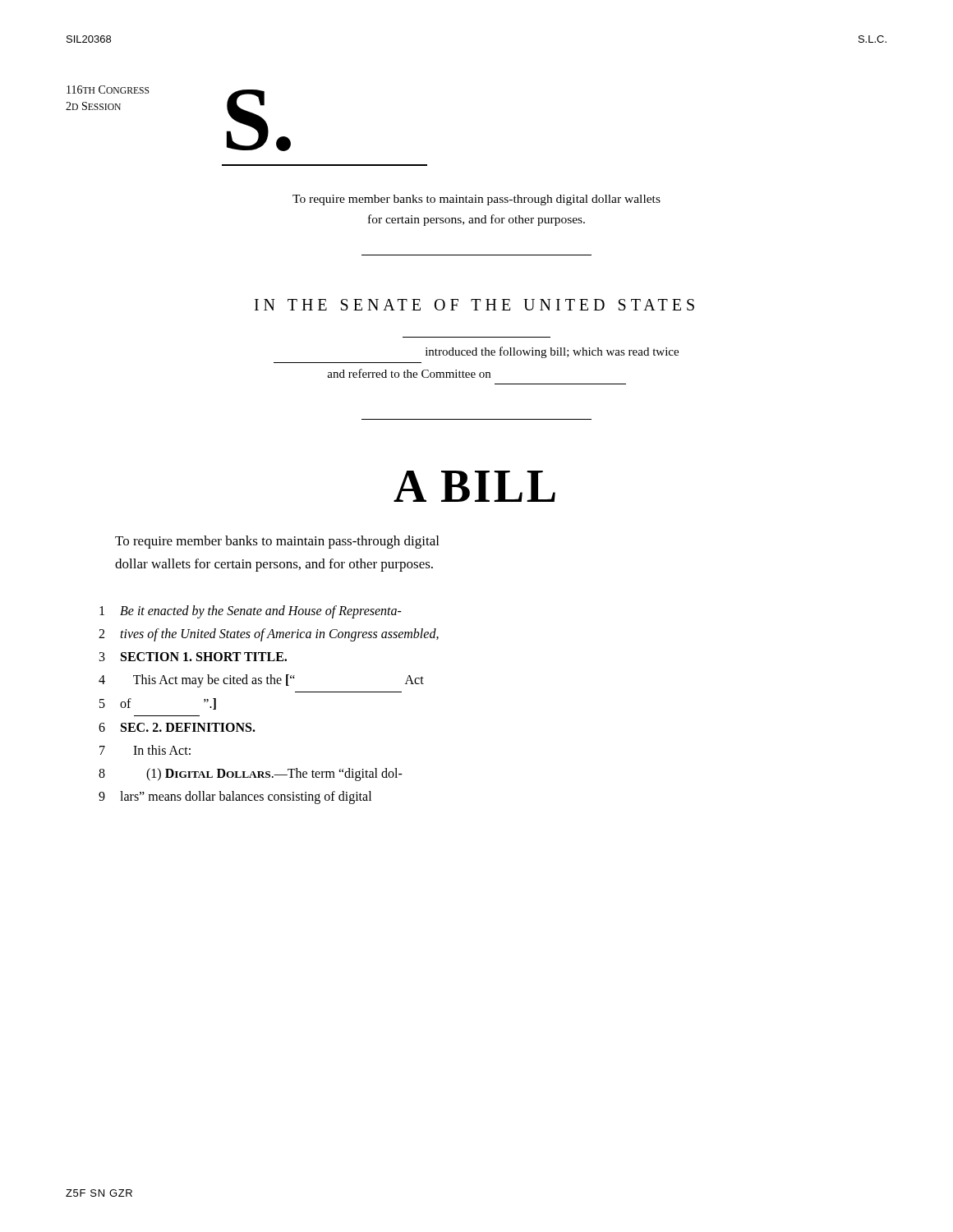Click the passage that begins "2 tives of the United States of America"

(x=269, y=635)
